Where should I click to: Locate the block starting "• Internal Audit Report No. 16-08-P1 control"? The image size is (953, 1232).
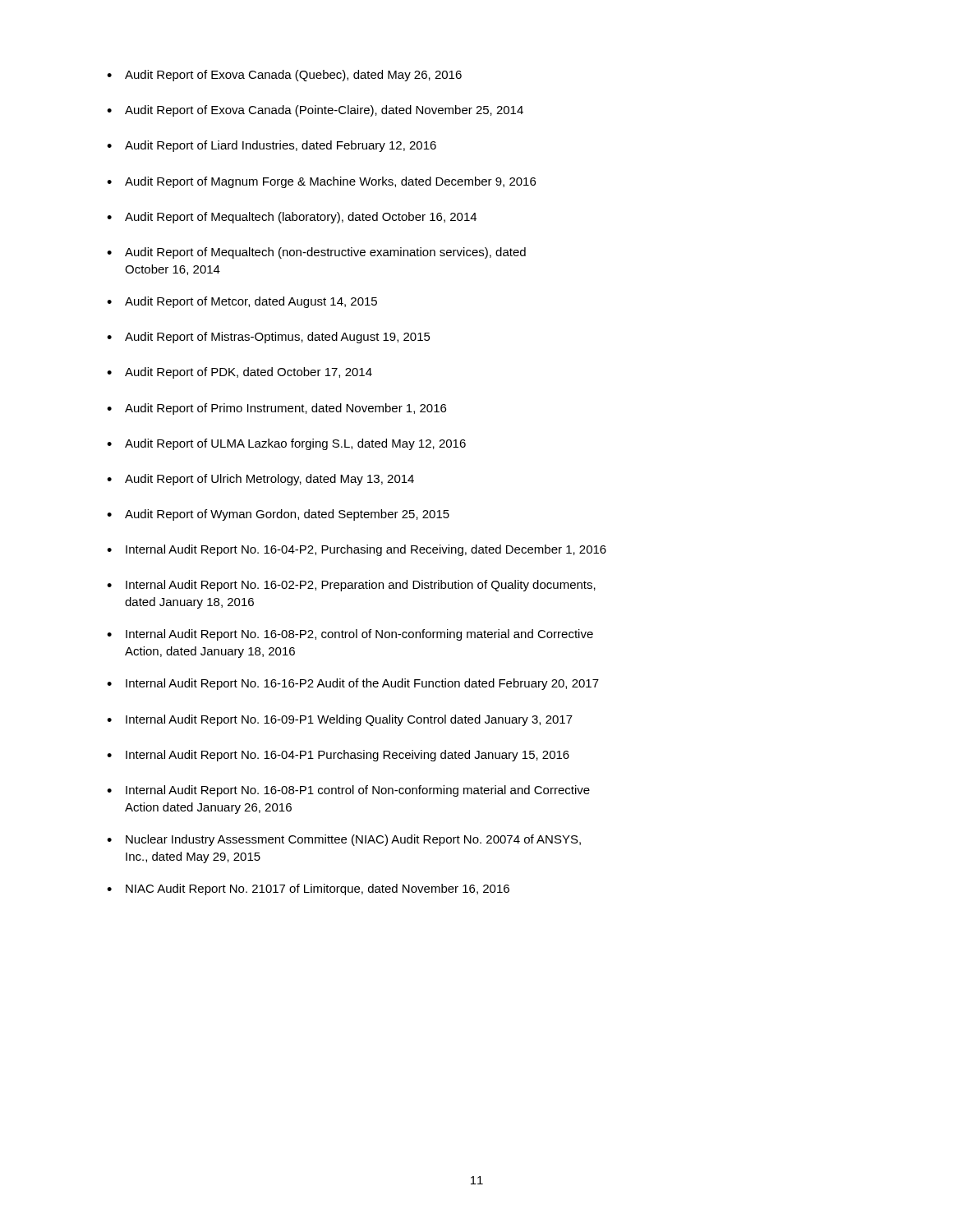coord(348,798)
